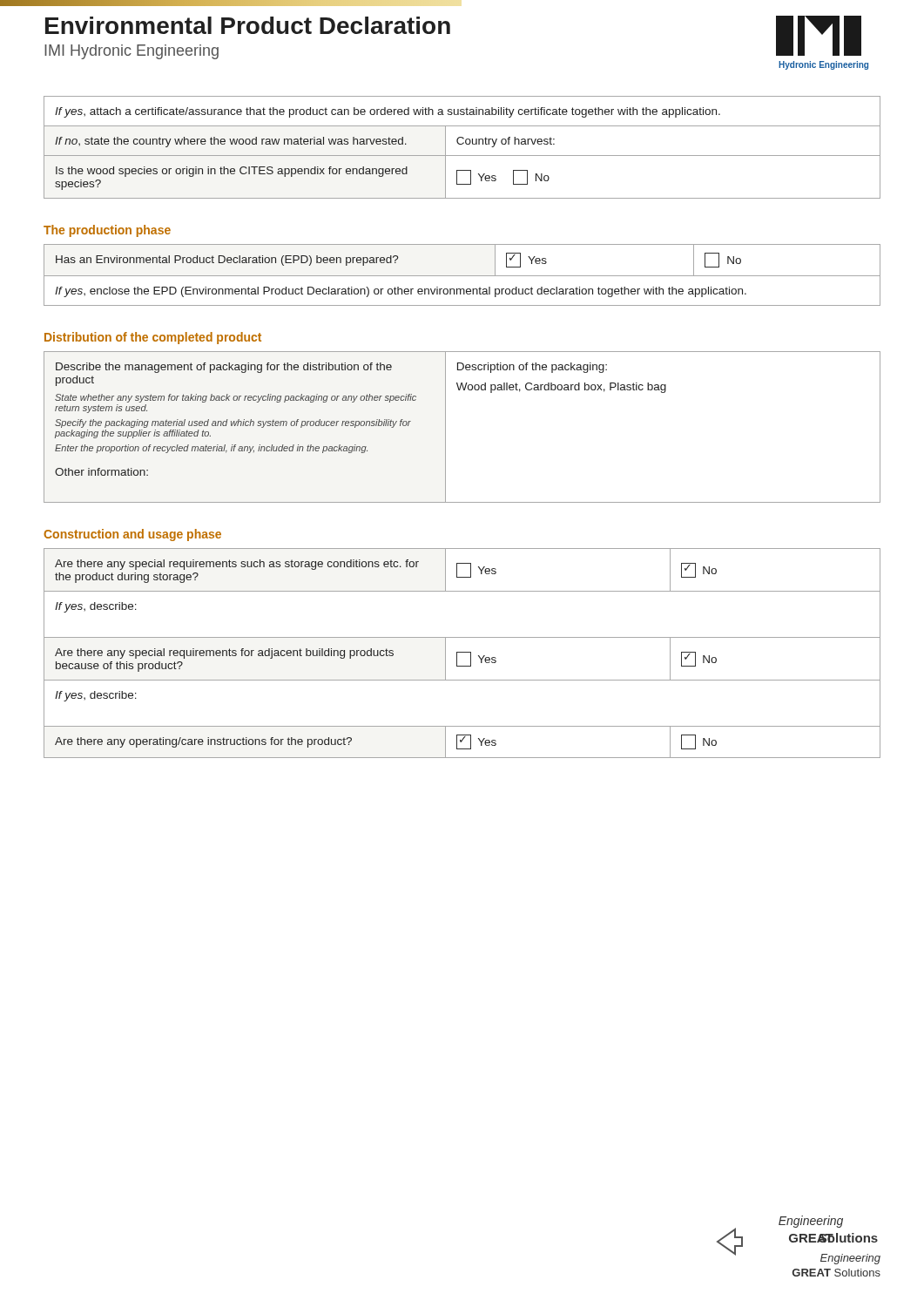This screenshot has height=1307, width=924.
Task: Click on the table containing "Describe the management of"
Action: pyautogui.click(x=462, y=427)
